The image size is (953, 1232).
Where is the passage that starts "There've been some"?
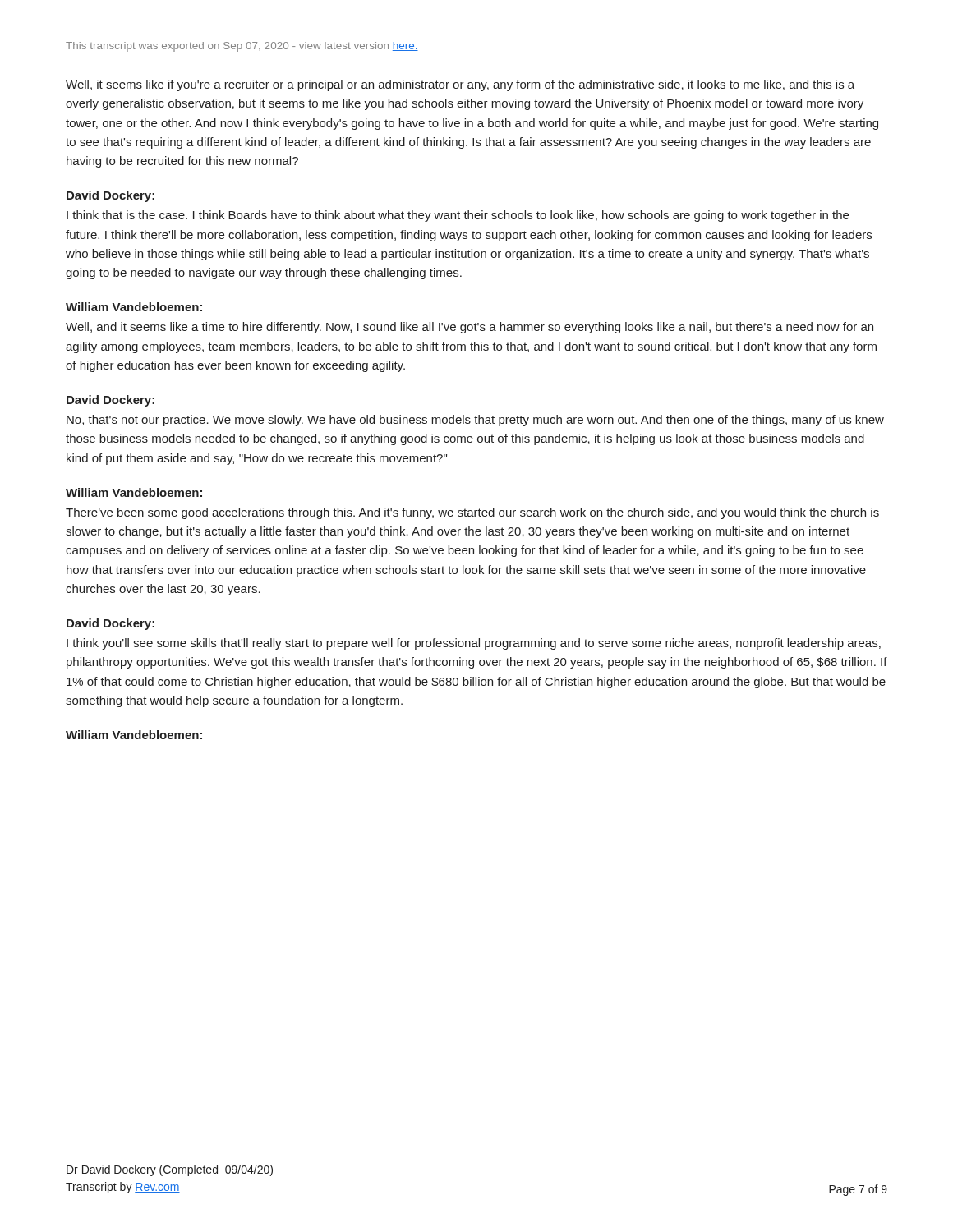[472, 550]
